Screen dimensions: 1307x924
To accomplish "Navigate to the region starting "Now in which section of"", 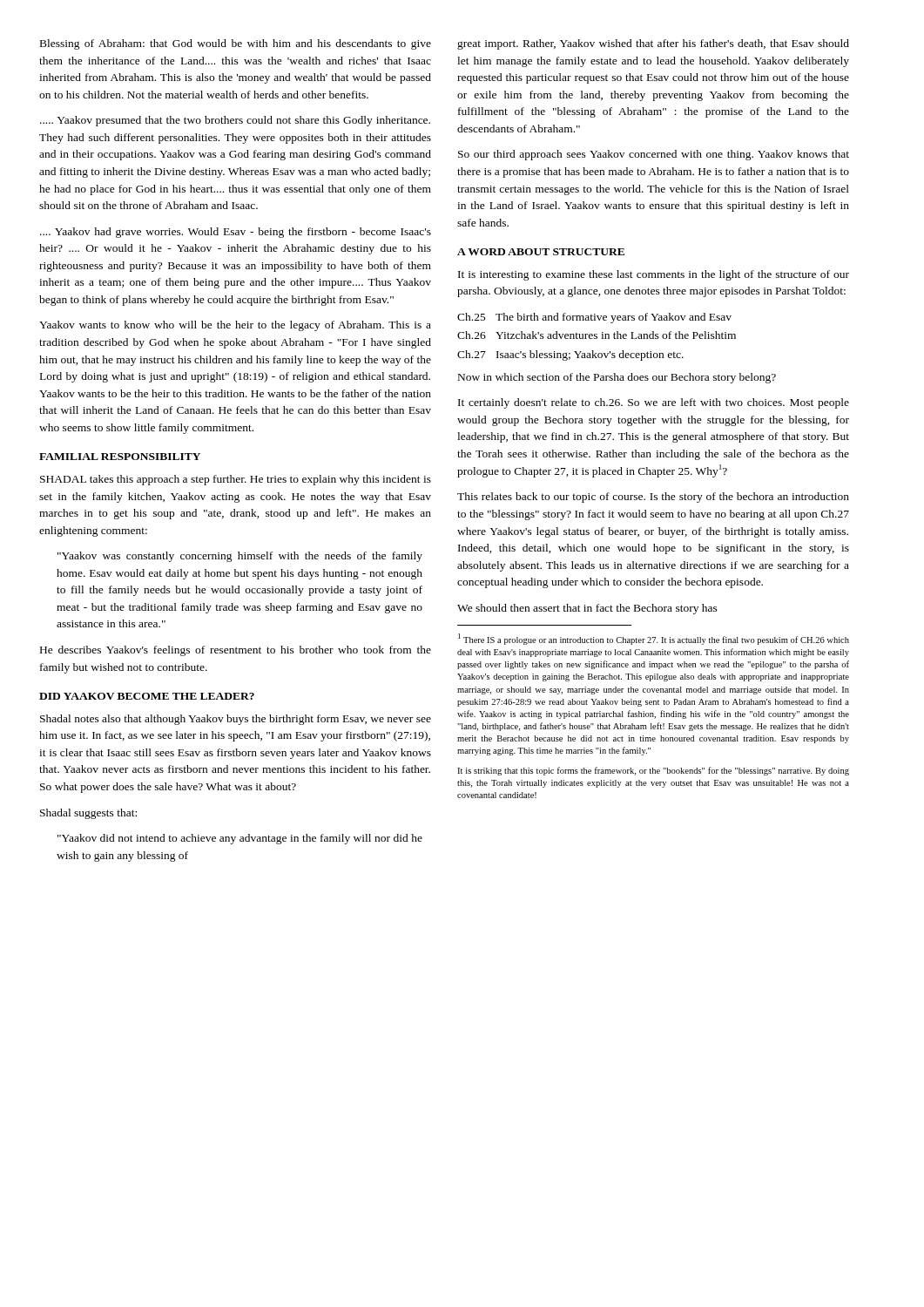I will point(617,376).
